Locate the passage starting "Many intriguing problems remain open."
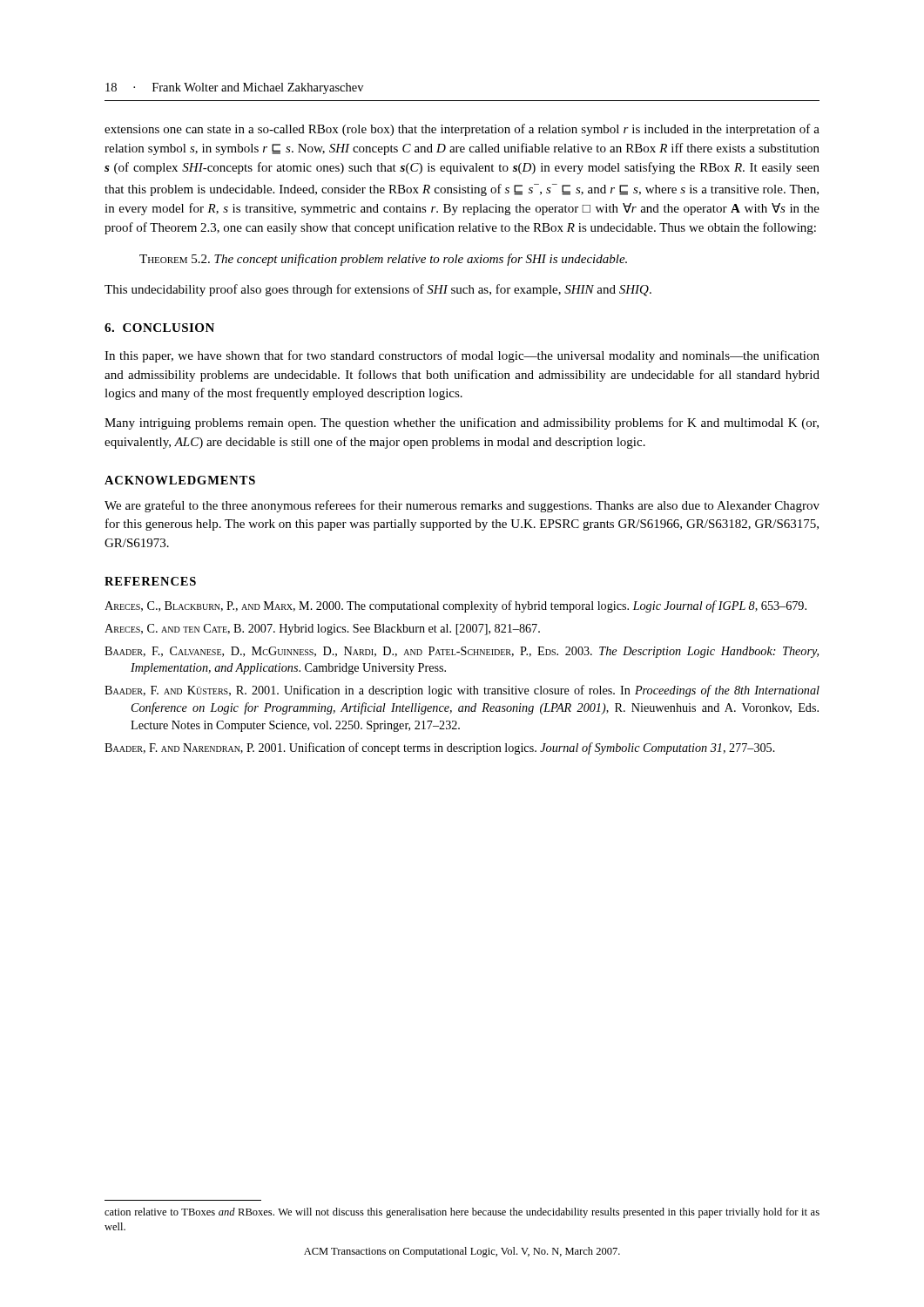 point(462,433)
